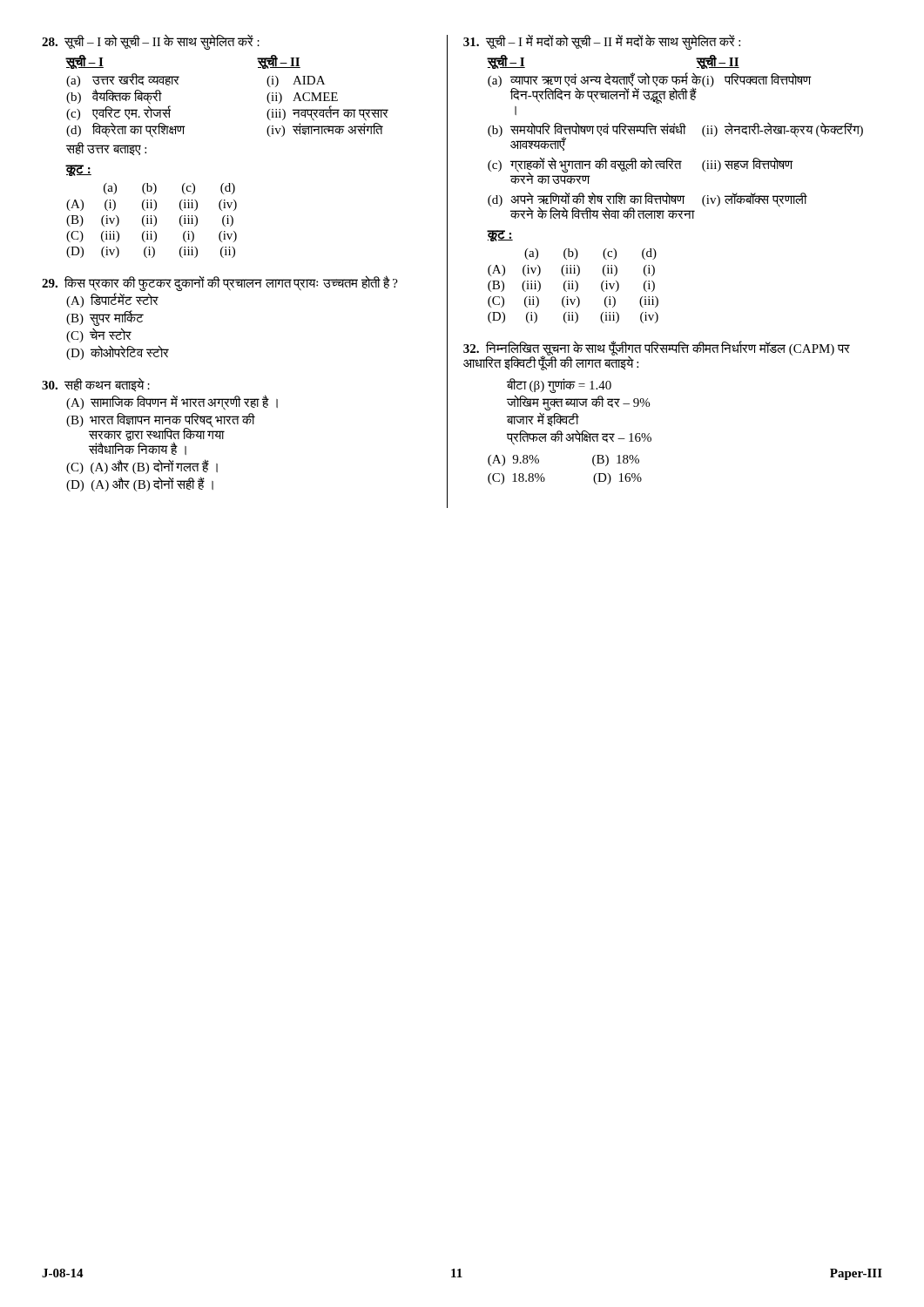
Task: Locate the block starting "31. सूची – I में मदों"
Action: tap(673, 180)
